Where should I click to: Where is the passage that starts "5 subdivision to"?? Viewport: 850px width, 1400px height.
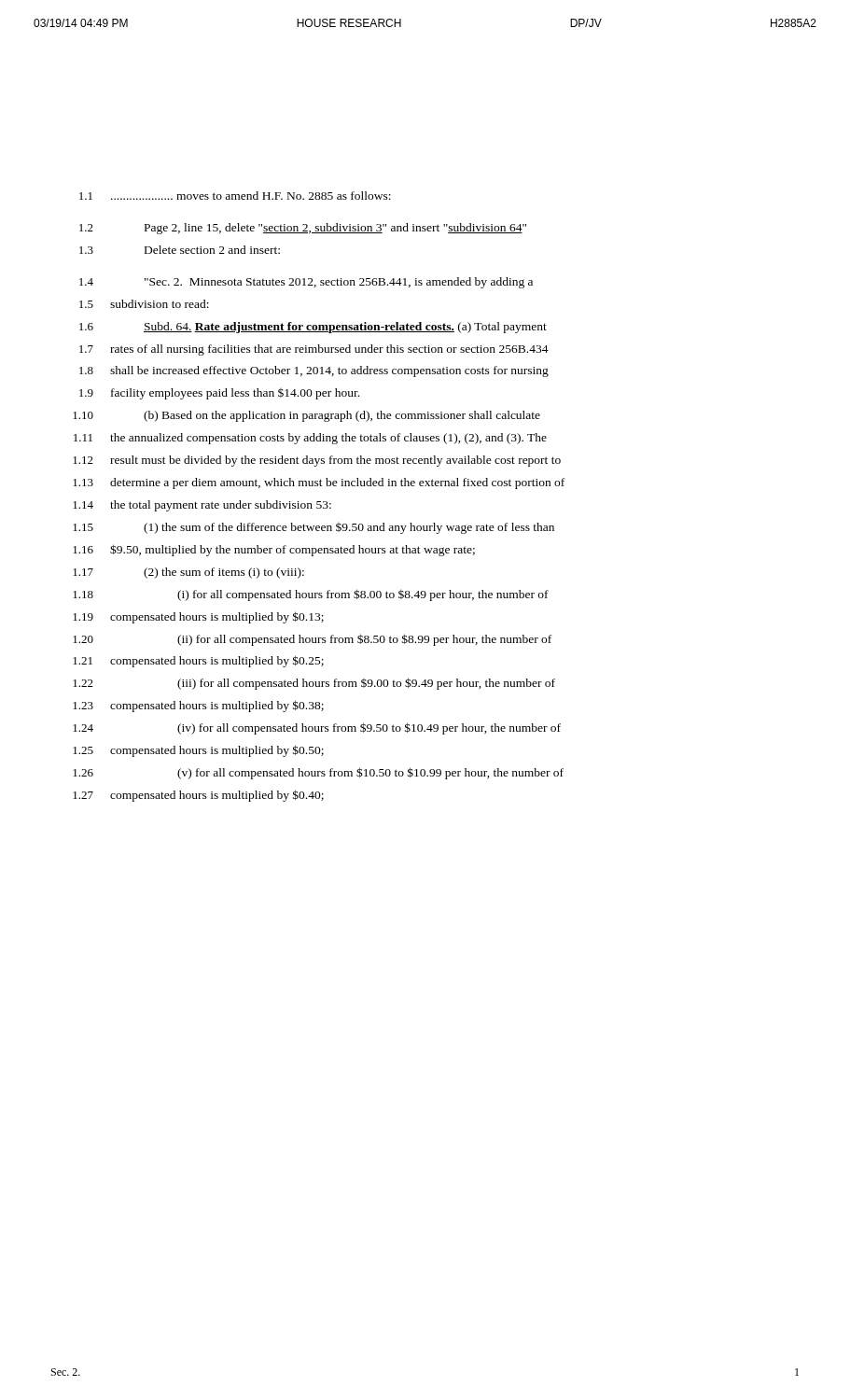[144, 304]
